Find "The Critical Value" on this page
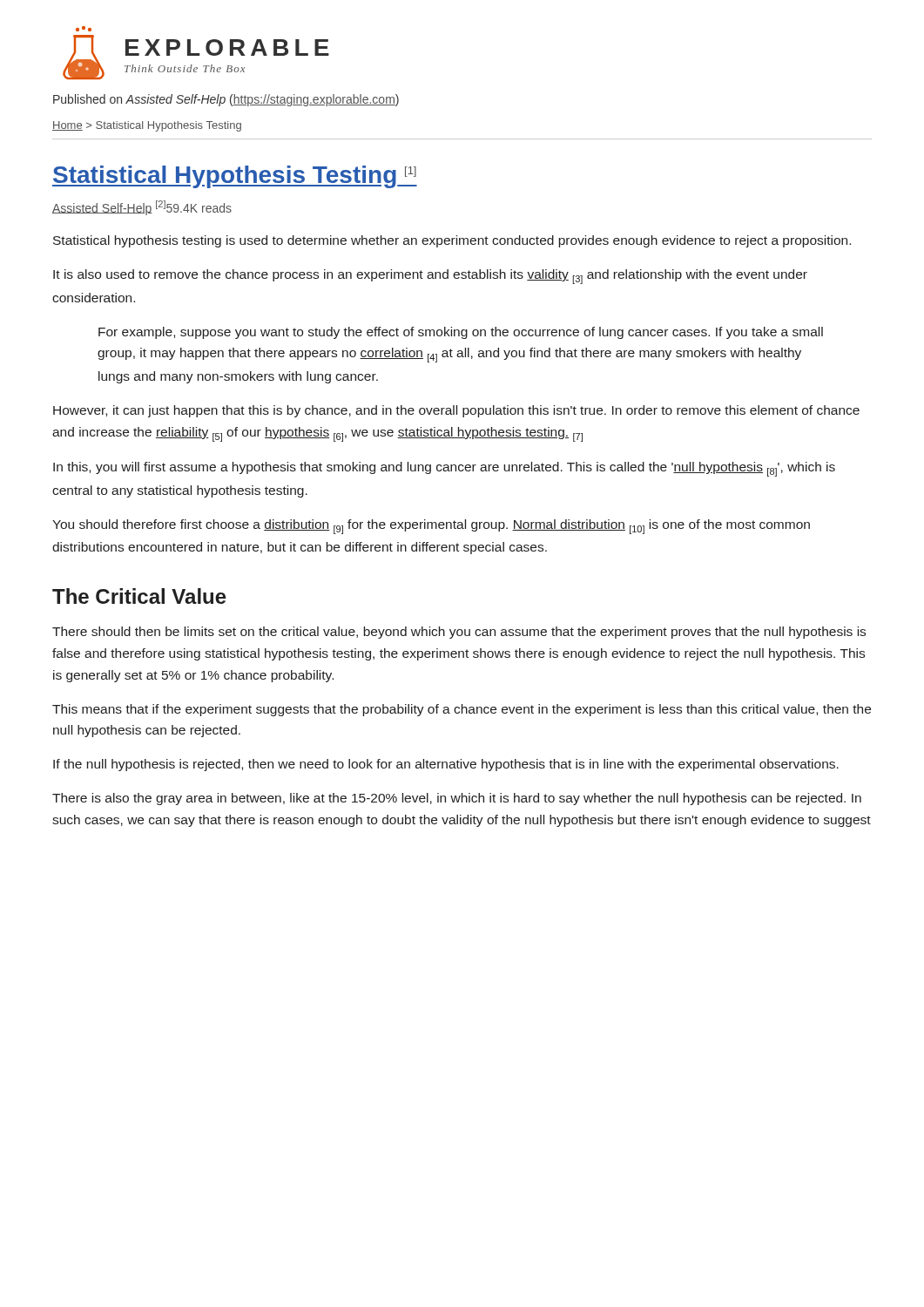Viewport: 924px width, 1307px height. pyautogui.click(x=139, y=597)
